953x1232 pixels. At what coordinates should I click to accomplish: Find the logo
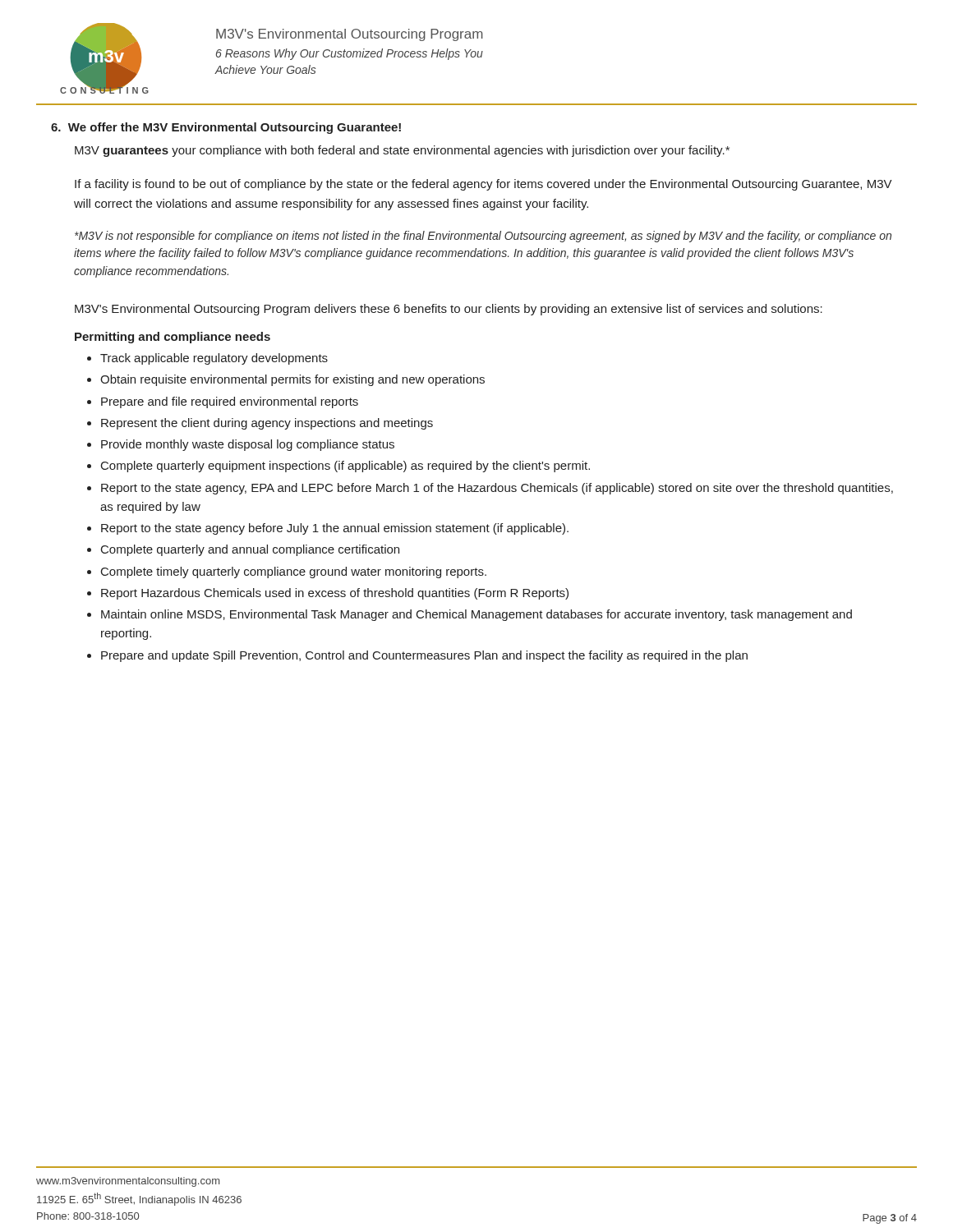pos(114,61)
